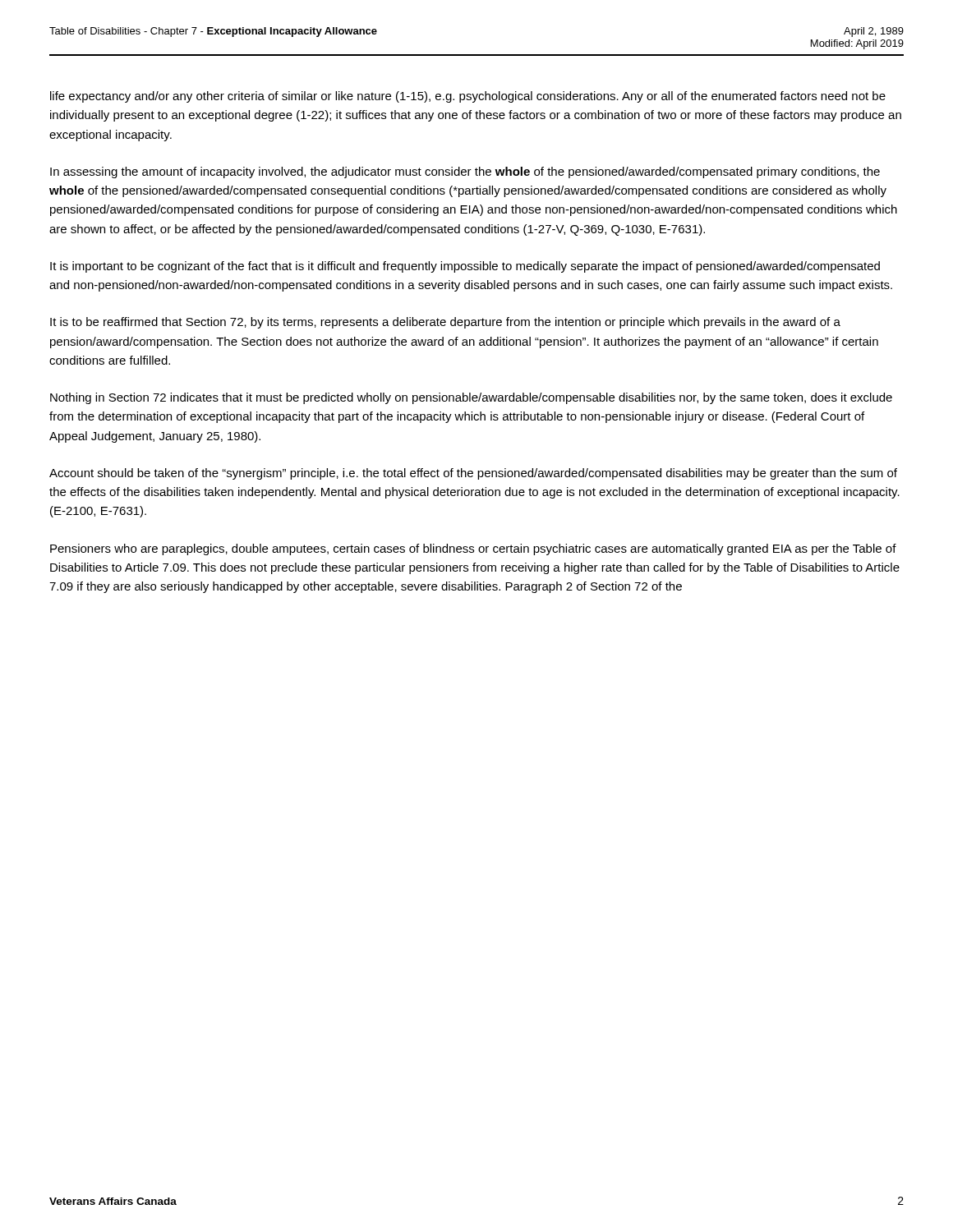This screenshot has width=953, height=1232.
Task: Select the text block with the text "Pensioners who are paraplegics,"
Action: pos(474,567)
